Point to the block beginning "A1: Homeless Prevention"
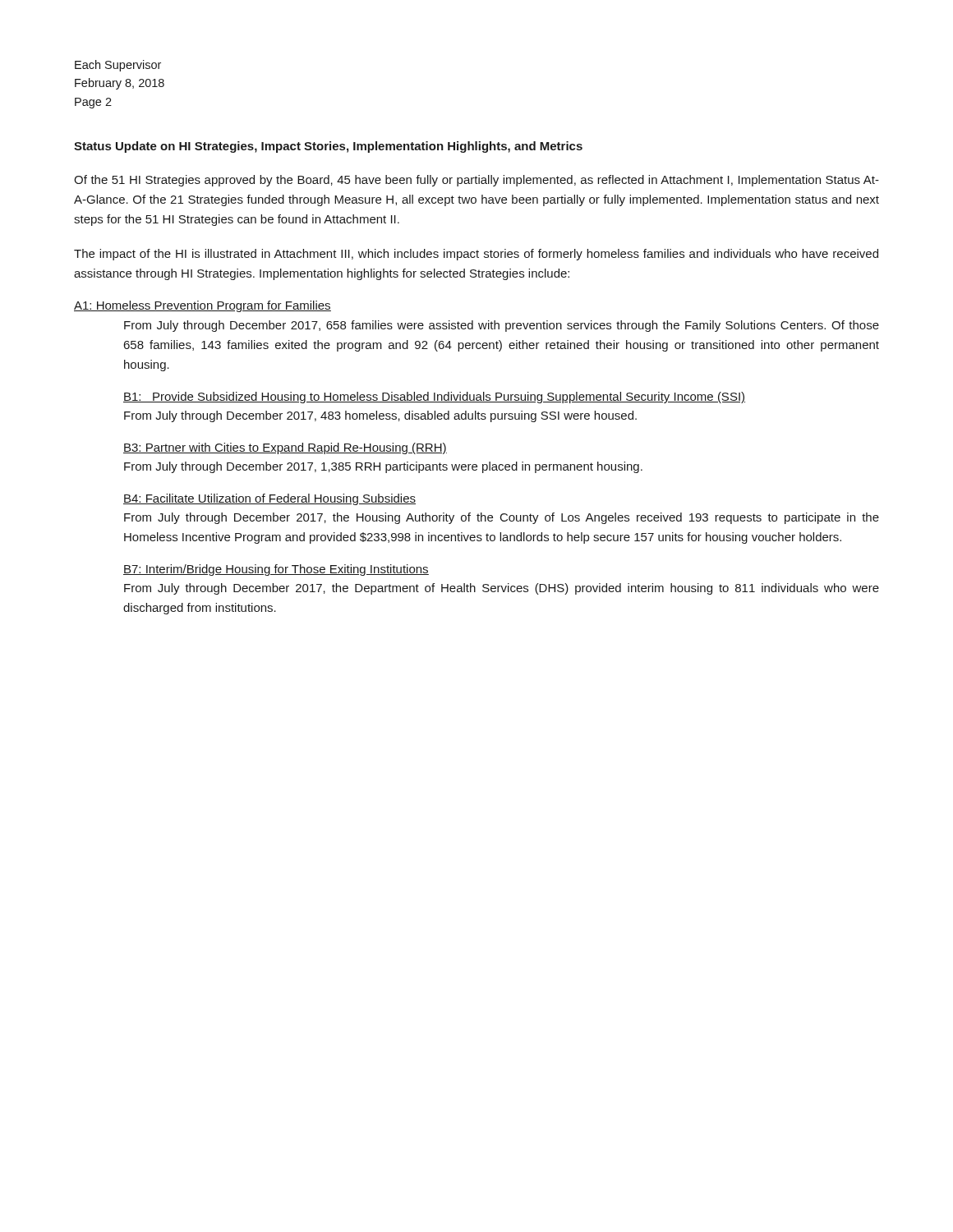The image size is (953, 1232). tap(202, 305)
